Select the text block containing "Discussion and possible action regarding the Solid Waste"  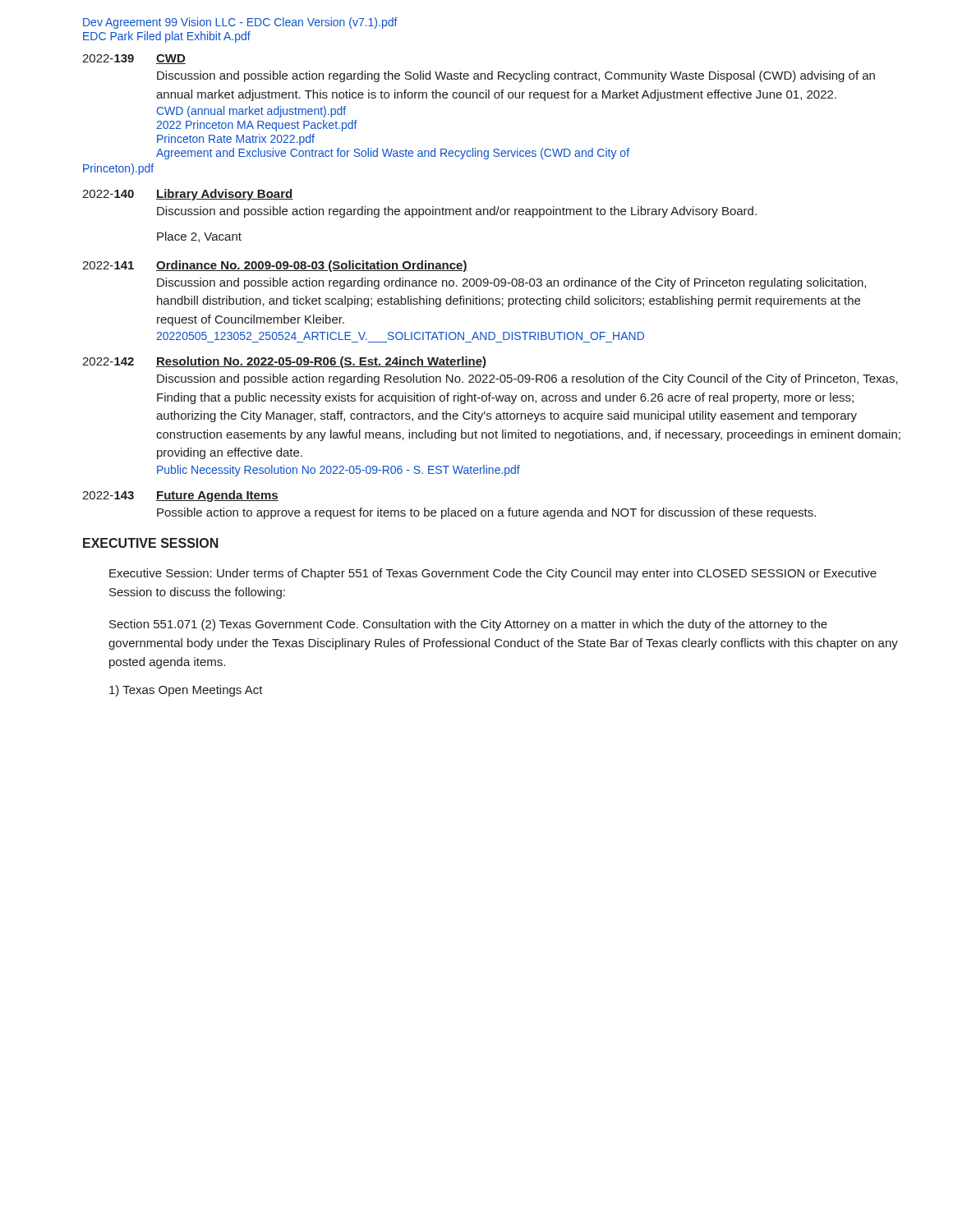click(x=516, y=76)
